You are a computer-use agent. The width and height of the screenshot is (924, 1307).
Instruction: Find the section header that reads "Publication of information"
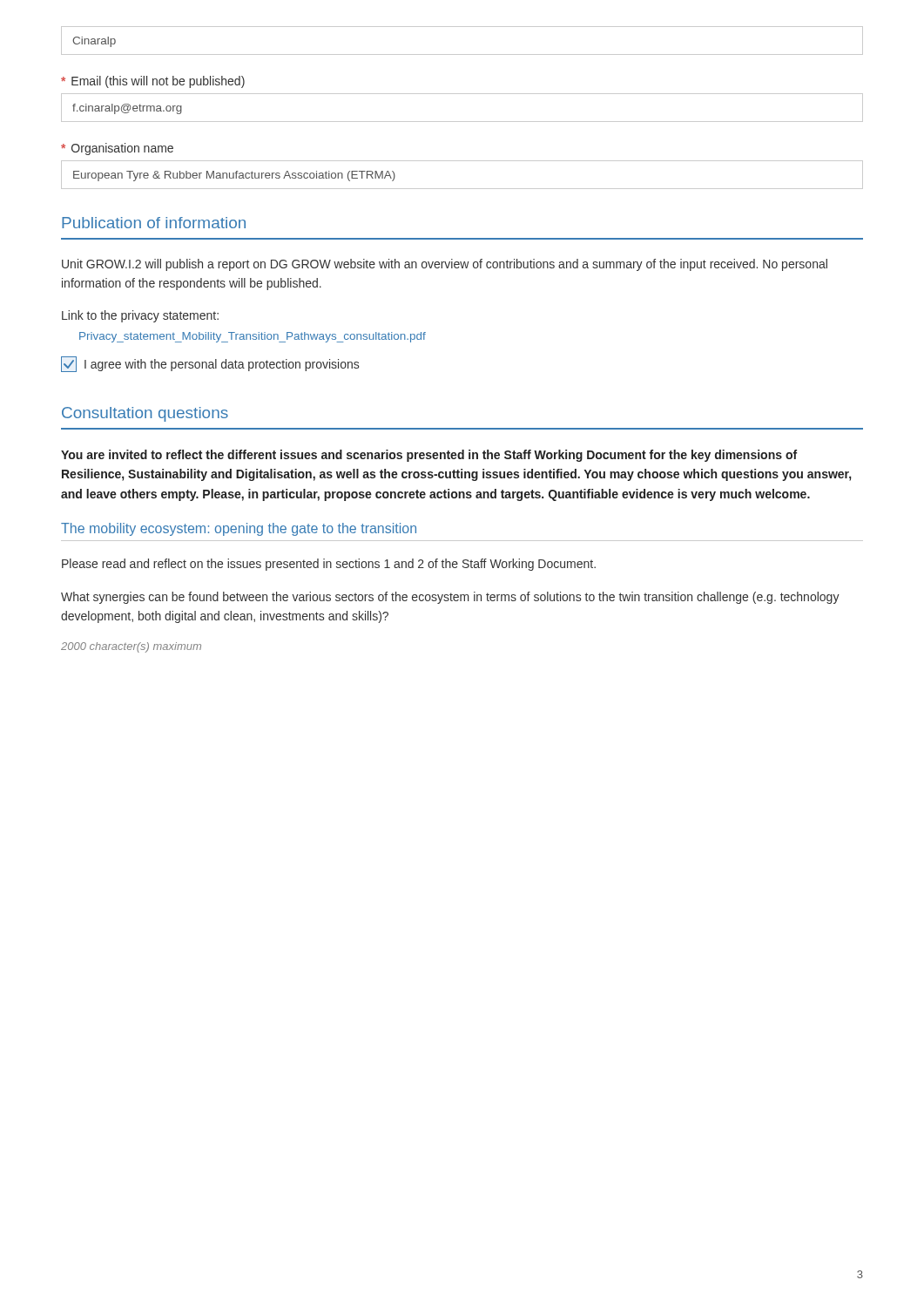[x=462, y=227]
